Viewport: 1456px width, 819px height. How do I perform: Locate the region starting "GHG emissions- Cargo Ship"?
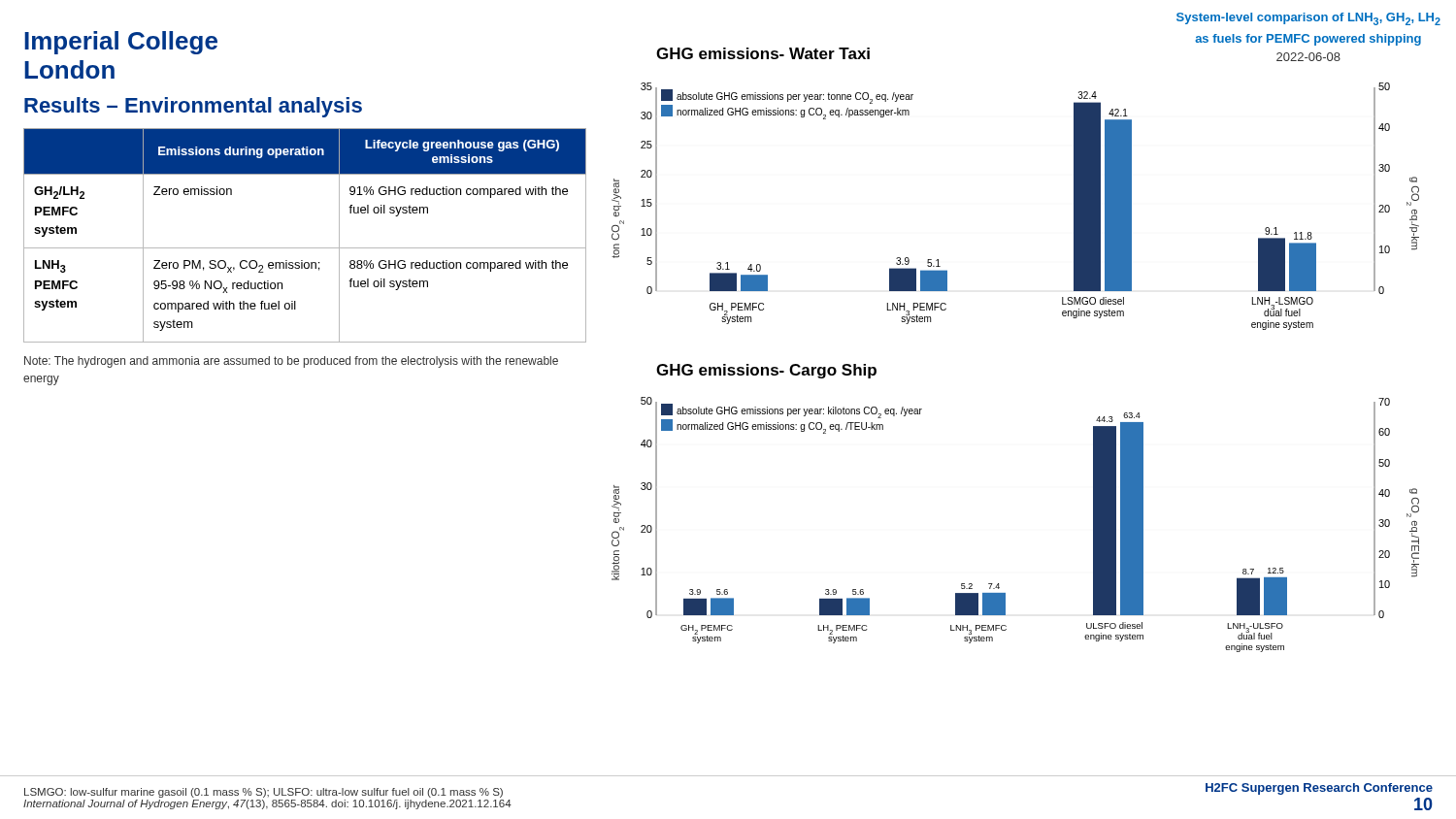[767, 370]
